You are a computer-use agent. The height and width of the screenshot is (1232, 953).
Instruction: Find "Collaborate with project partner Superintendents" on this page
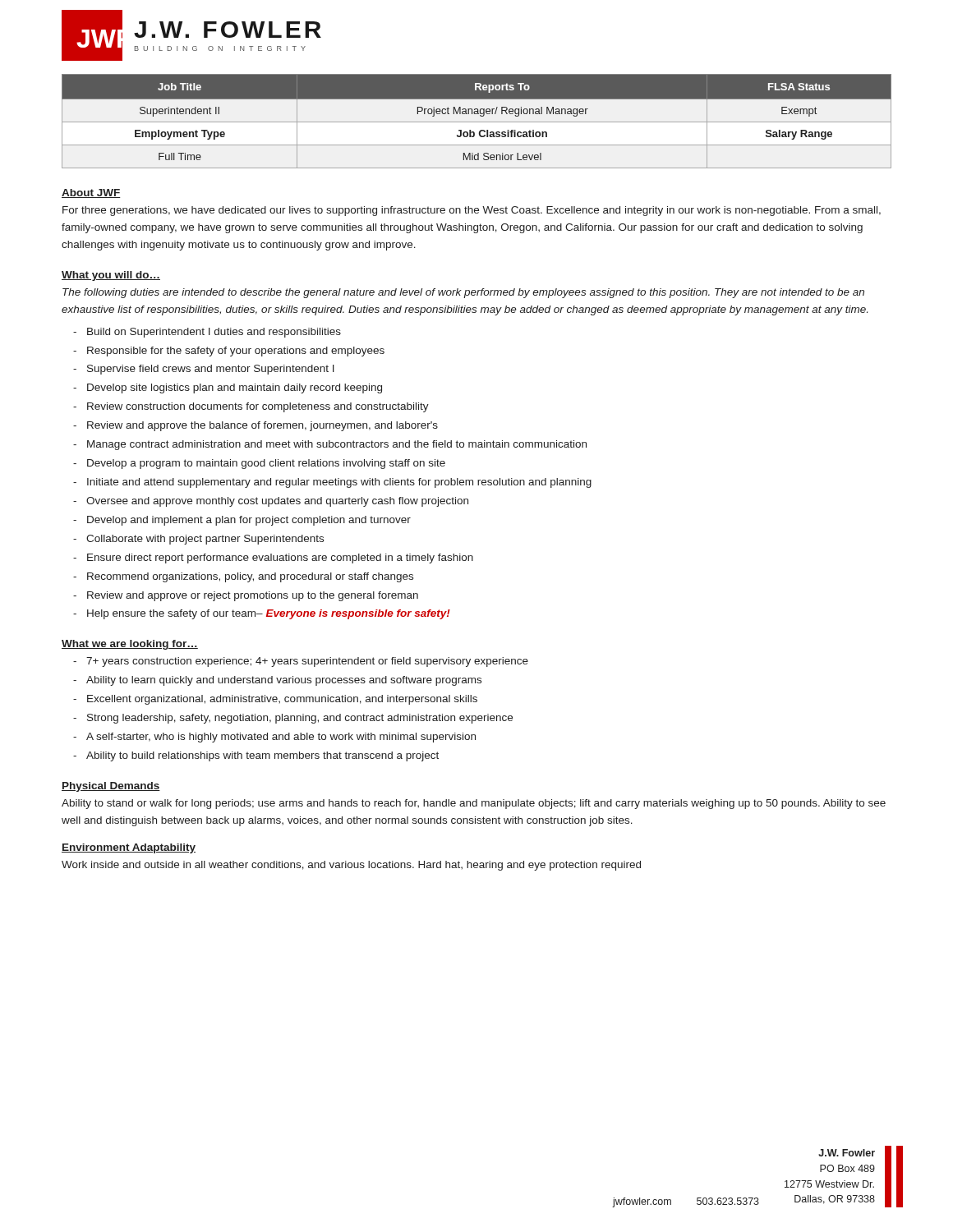205,538
